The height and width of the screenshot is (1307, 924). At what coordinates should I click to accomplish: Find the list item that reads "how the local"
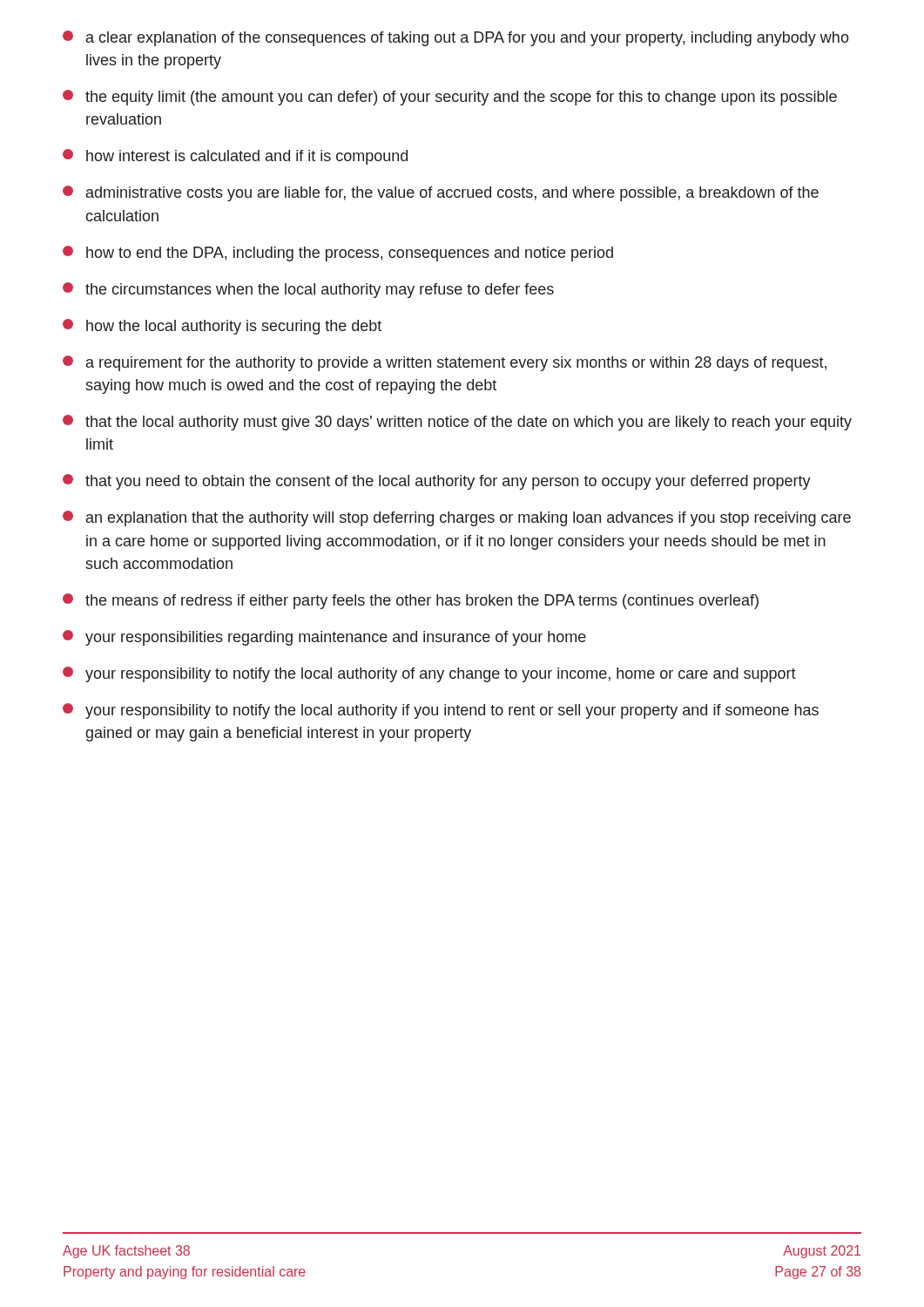tap(222, 326)
